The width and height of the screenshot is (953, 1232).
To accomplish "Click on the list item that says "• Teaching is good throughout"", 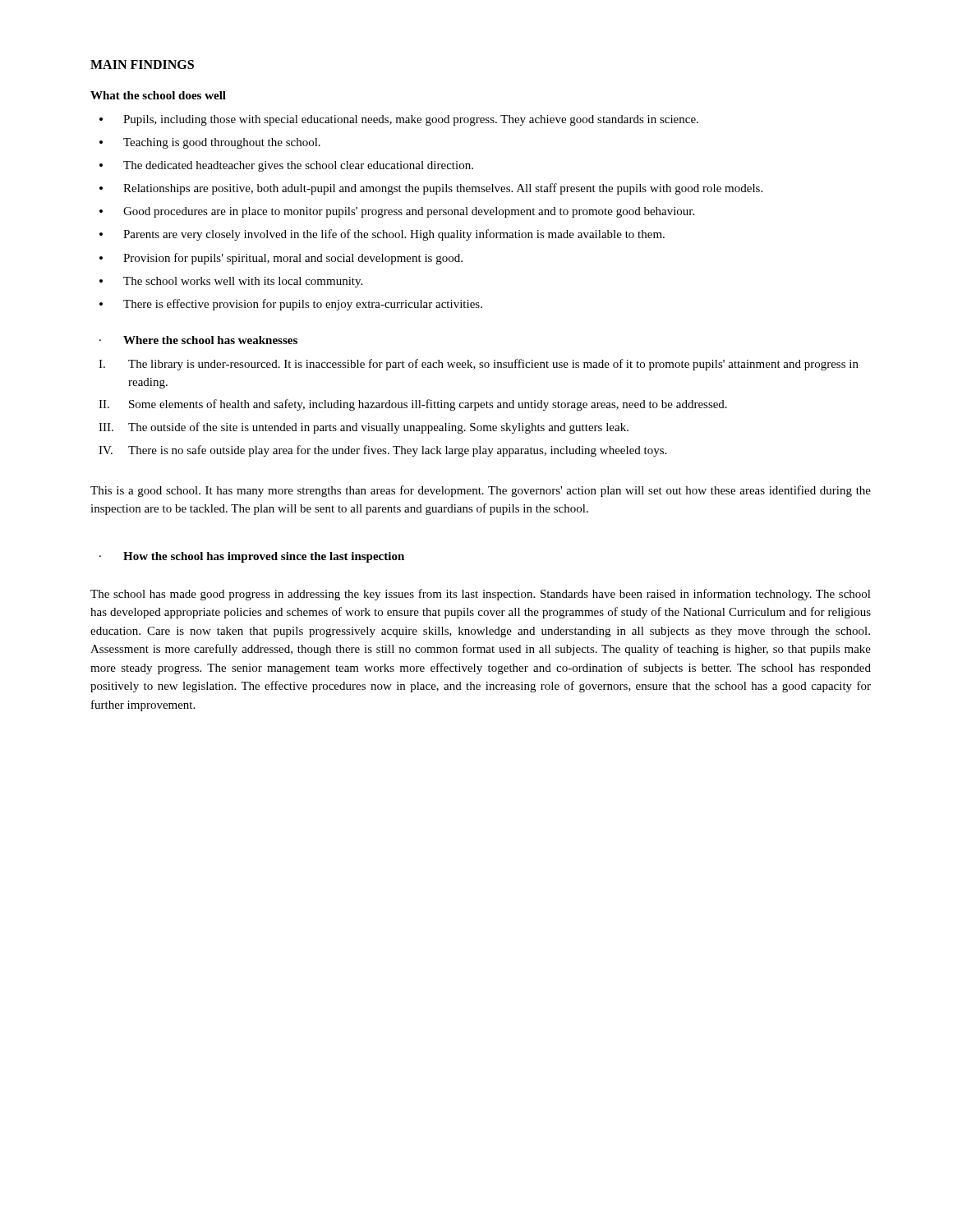I will (210, 143).
